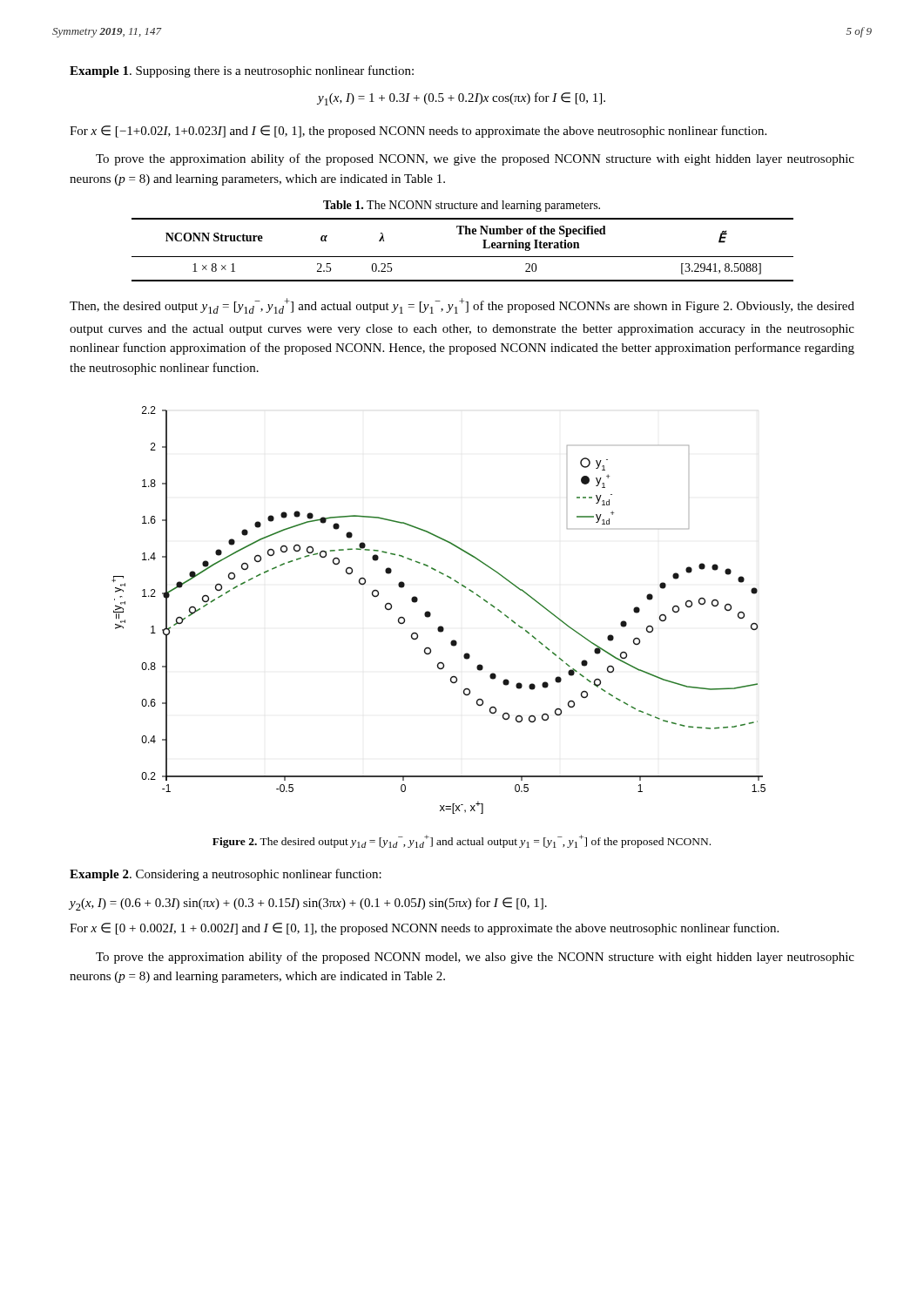Locate the table with the text "The Number of"
Image resolution: width=924 pixels, height=1307 pixels.
[462, 250]
